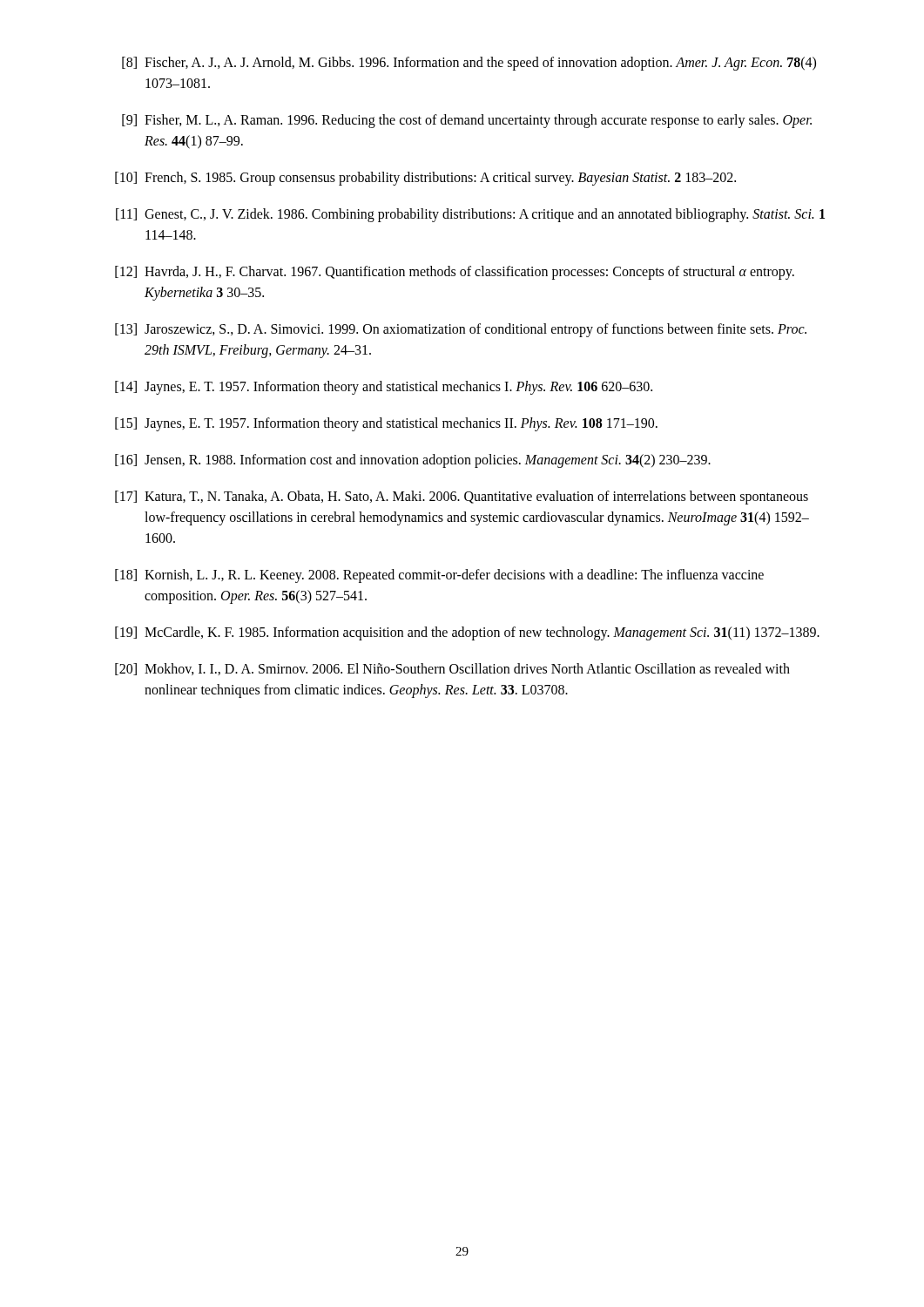
Task: Locate the block of text that opens with "[17] Katura, T., N. Tanaka, A."
Action: coord(462,518)
